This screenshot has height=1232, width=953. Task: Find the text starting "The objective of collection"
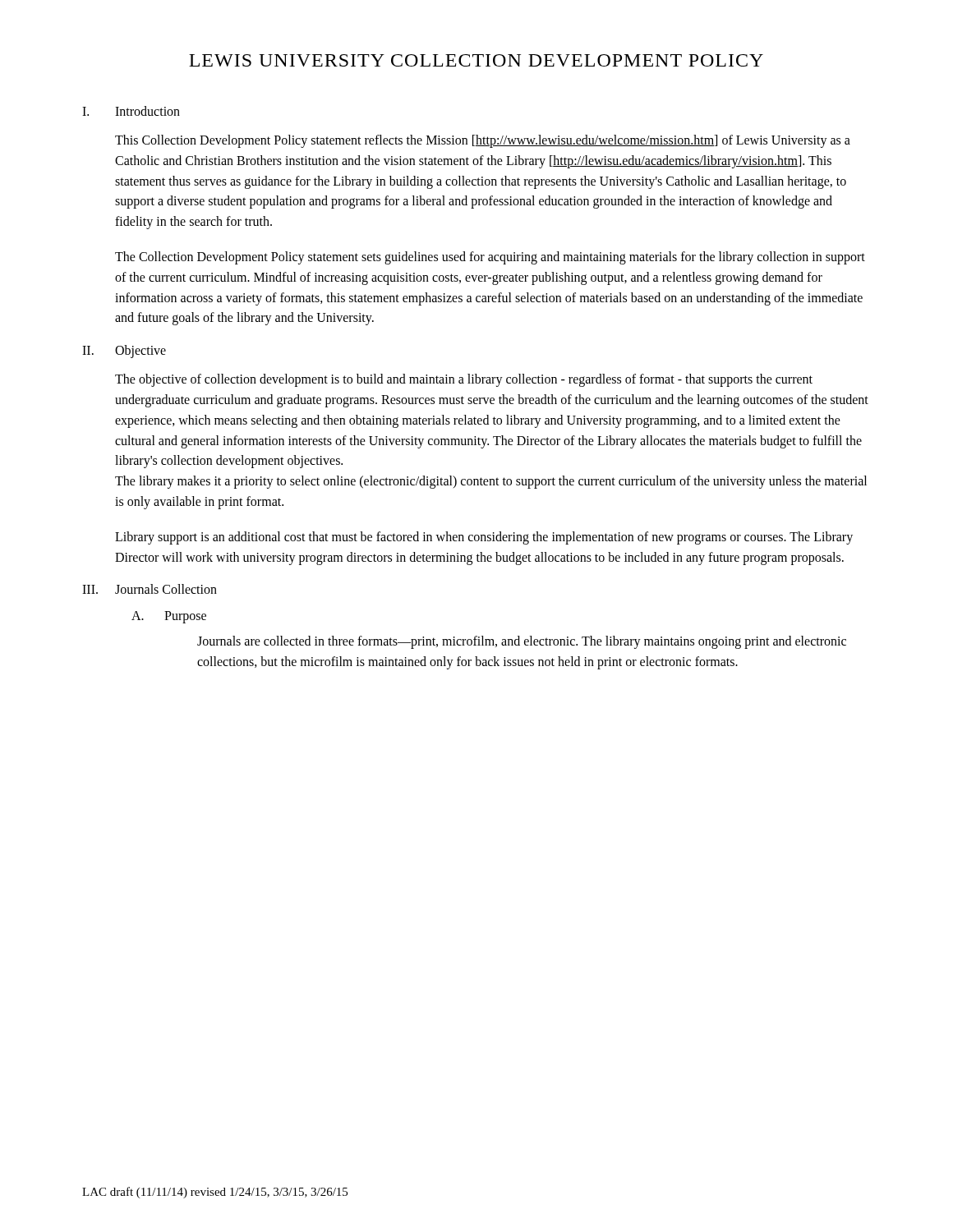[x=492, y=440]
